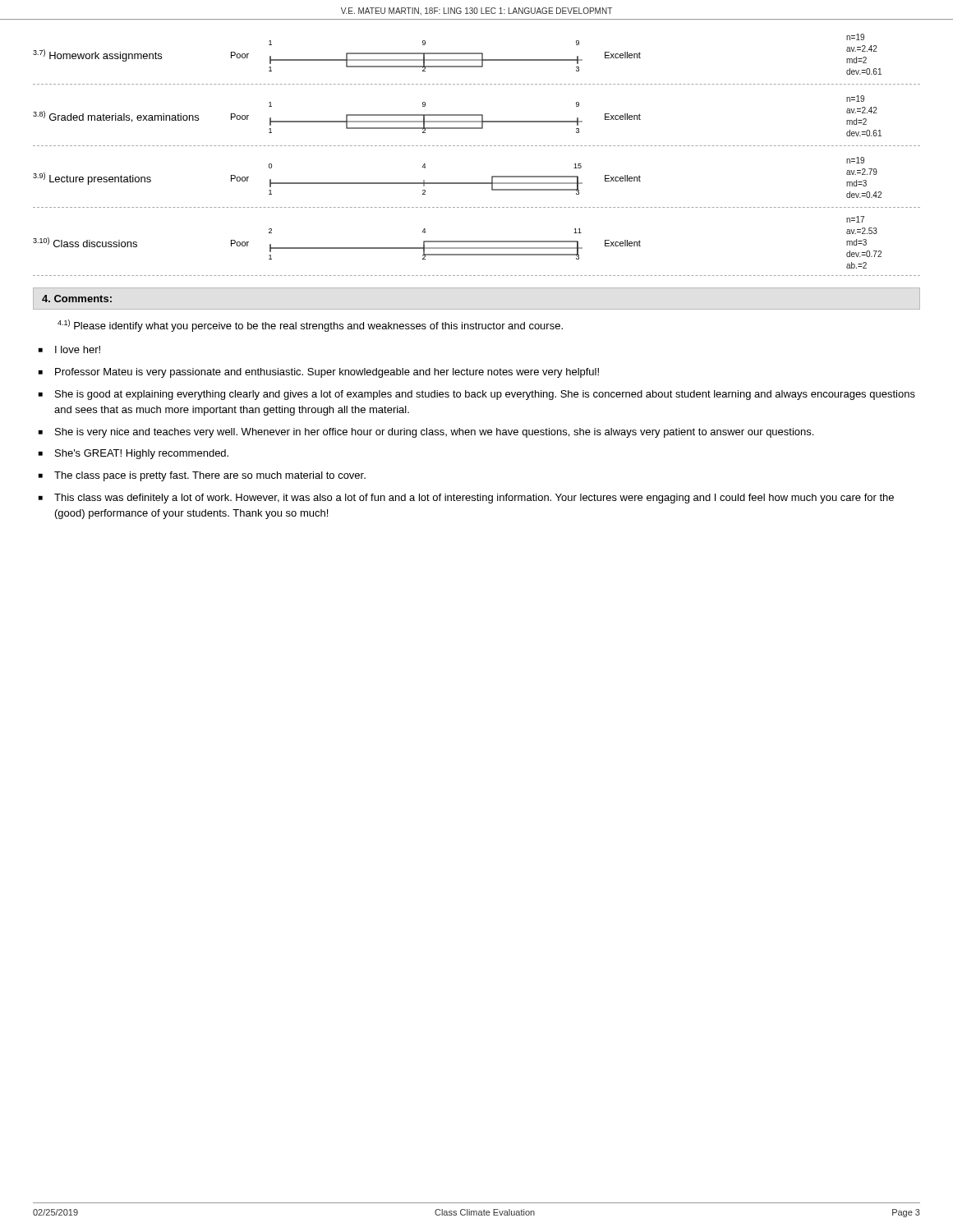The height and width of the screenshot is (1232, 953).
Task: Find the block on this page that starts "1) Please identify"
Action: point(311,325)
